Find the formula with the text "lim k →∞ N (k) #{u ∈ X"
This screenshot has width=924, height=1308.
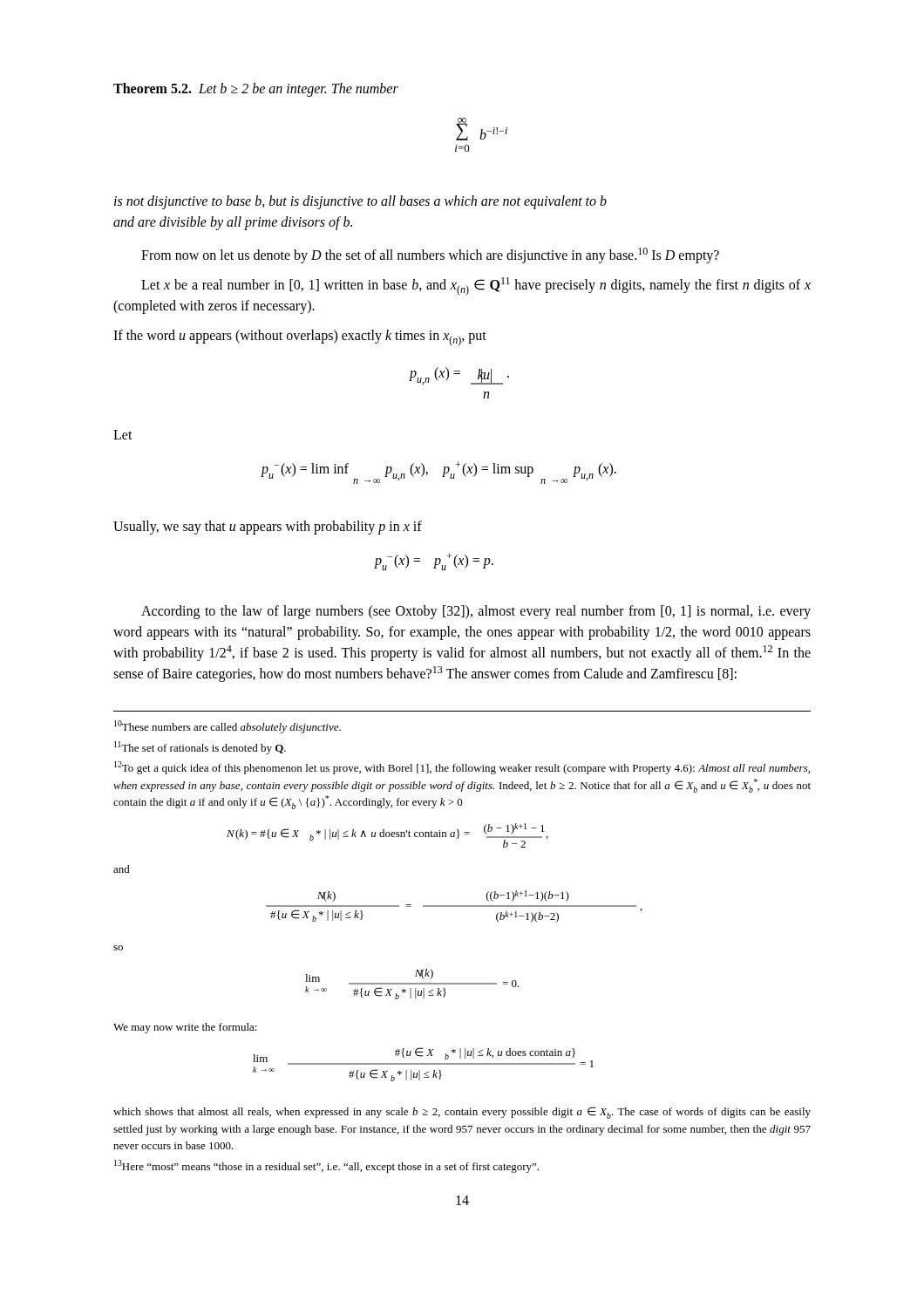point(462,984)
